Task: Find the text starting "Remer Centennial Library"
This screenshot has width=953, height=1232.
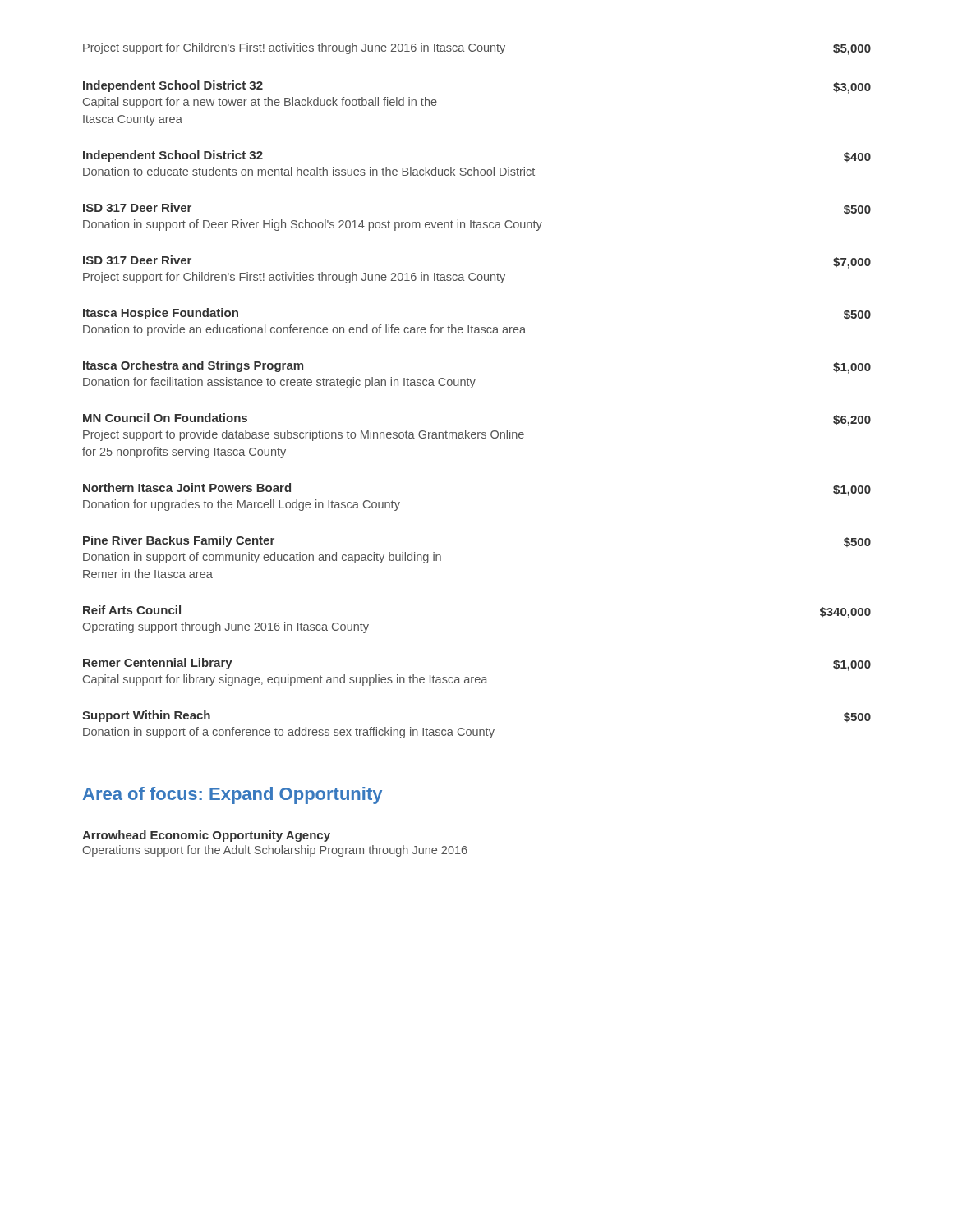Action: pos(476,672)
